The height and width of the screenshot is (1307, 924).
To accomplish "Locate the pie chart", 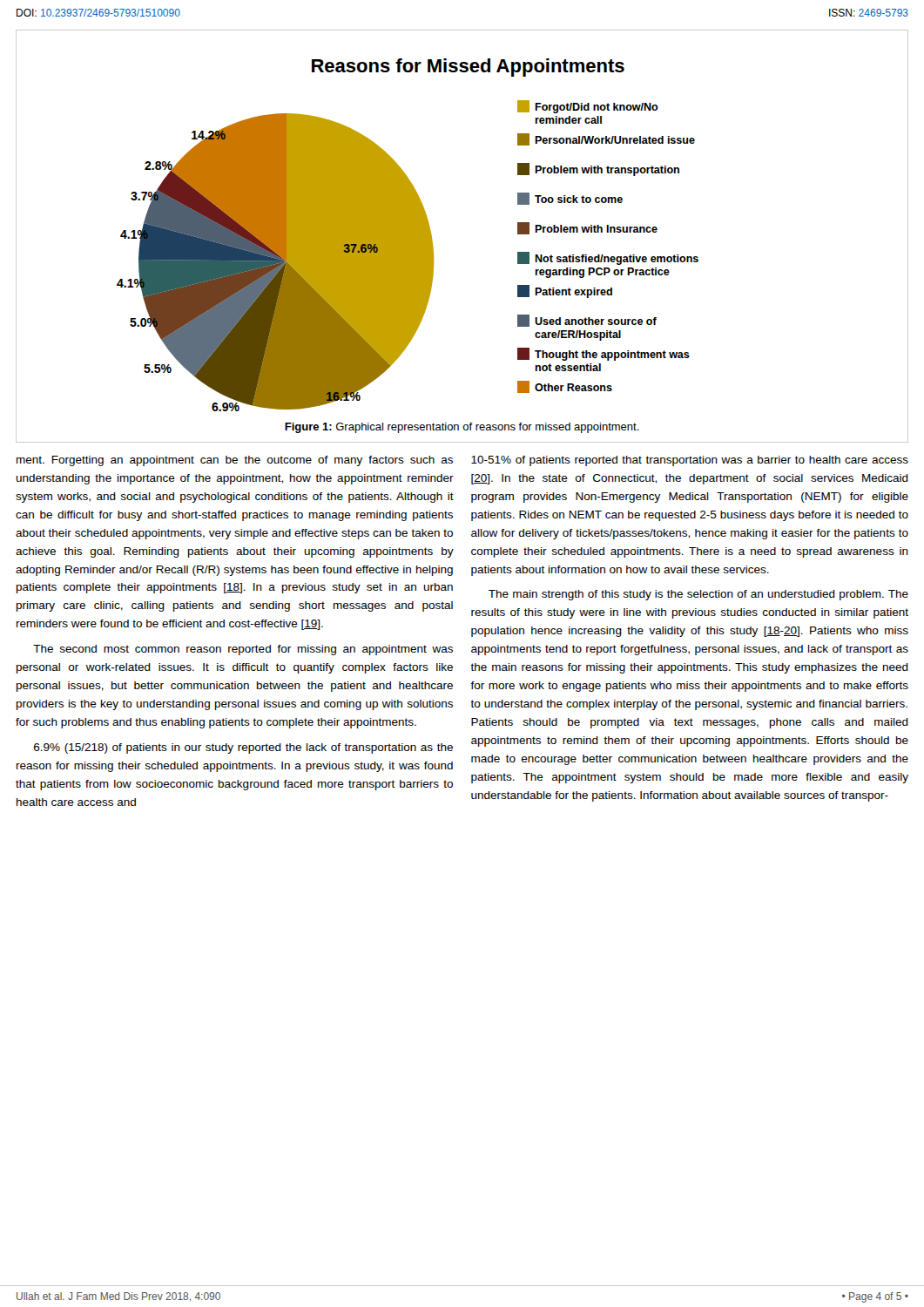I will pos(462,236).
